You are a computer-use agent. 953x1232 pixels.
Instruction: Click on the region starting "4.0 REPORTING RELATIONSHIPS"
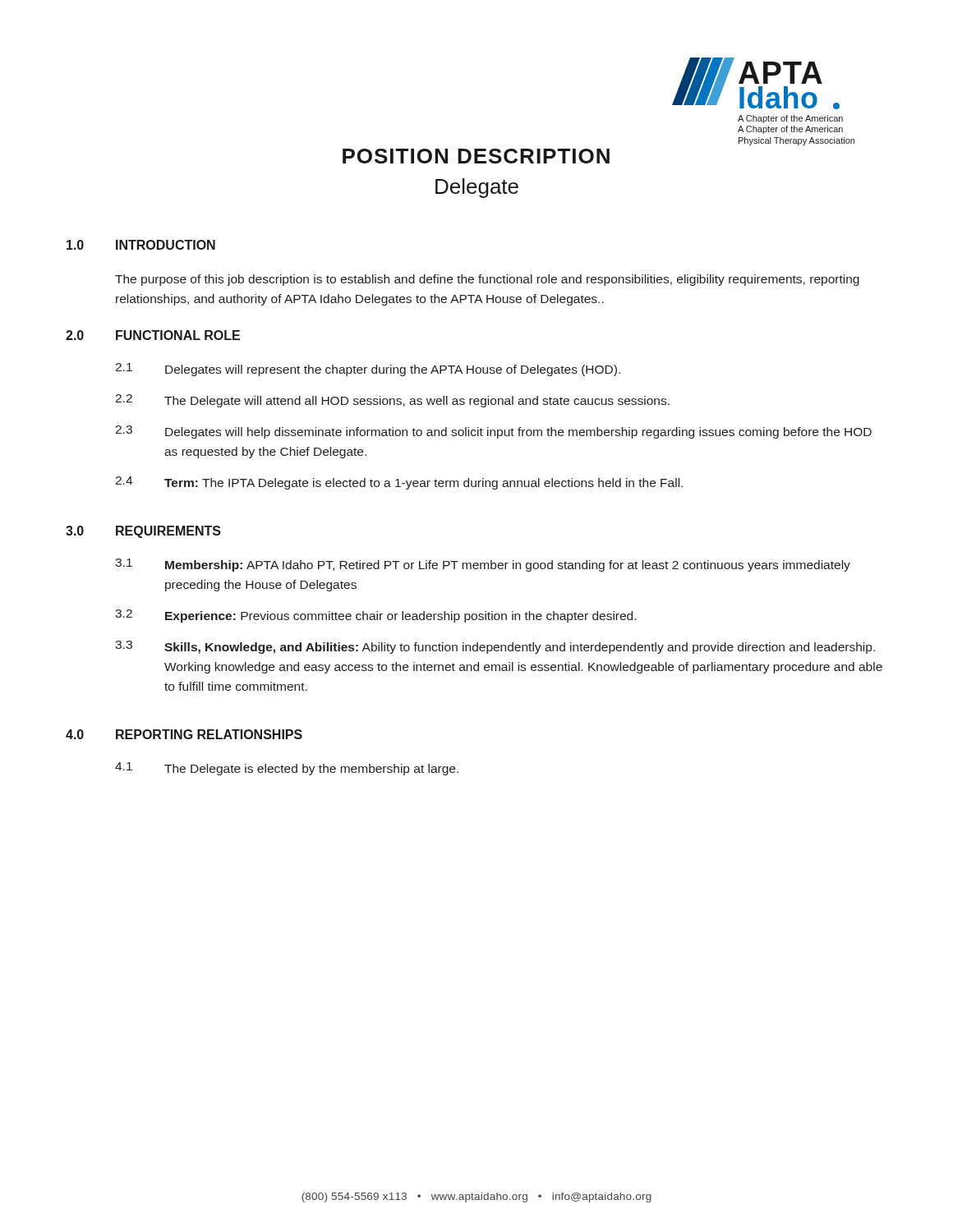pyautogui.click(x=184, y=735)
